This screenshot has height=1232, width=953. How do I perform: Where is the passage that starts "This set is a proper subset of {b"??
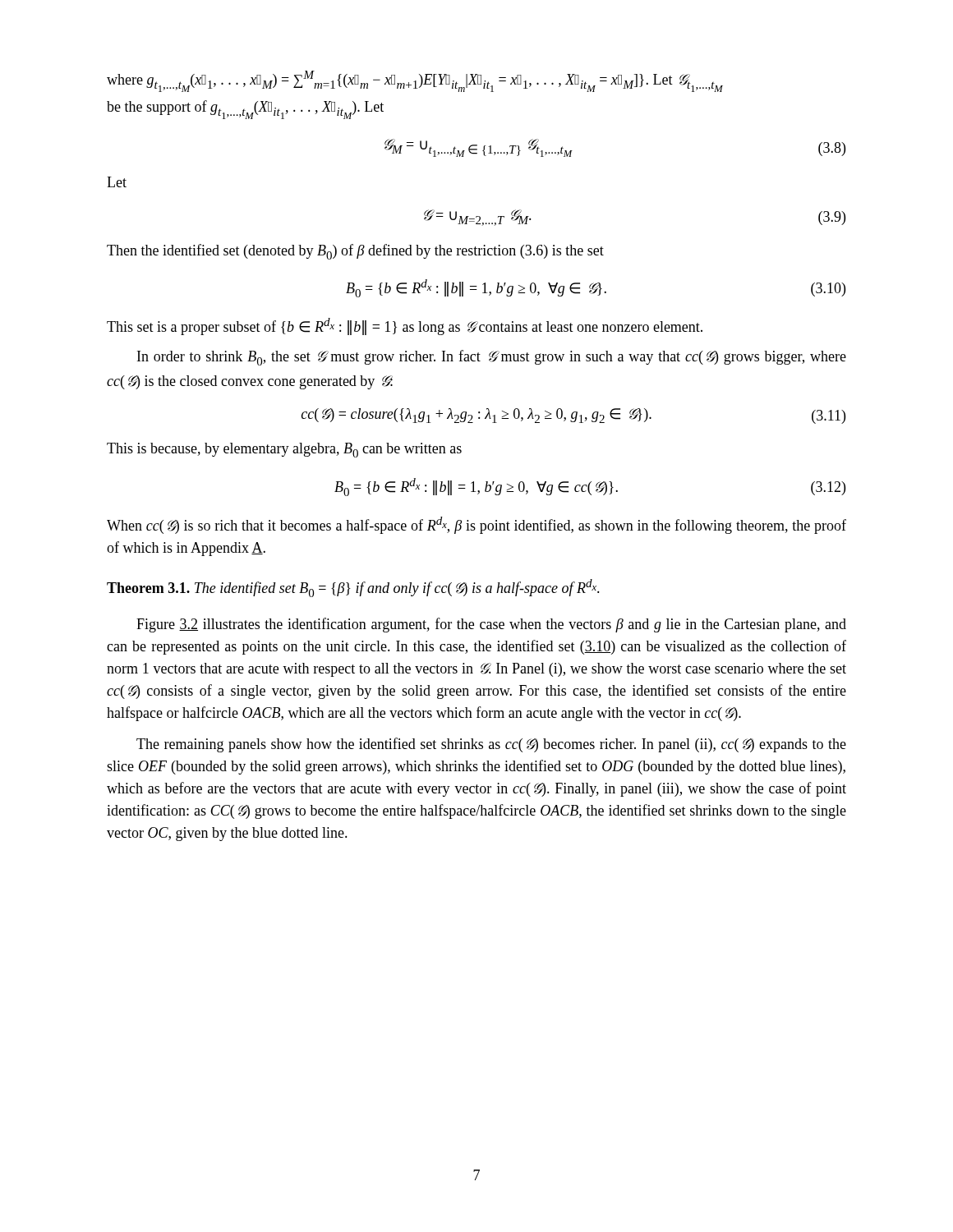(405, 325)
